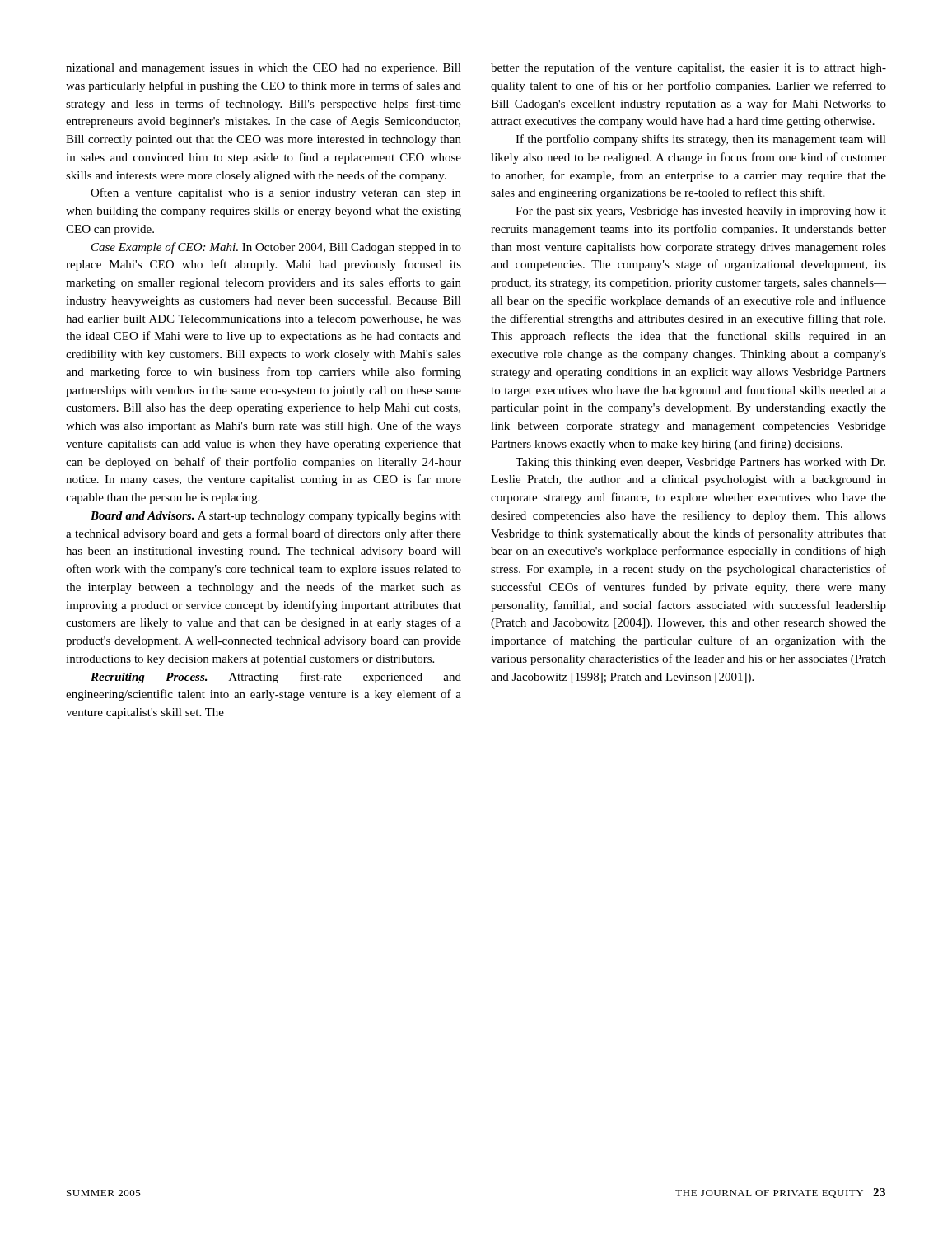Screen dimensions: 1235x952
Task: Locate the element starting "nizational and management issues in"
Action: tap(264, 391)
